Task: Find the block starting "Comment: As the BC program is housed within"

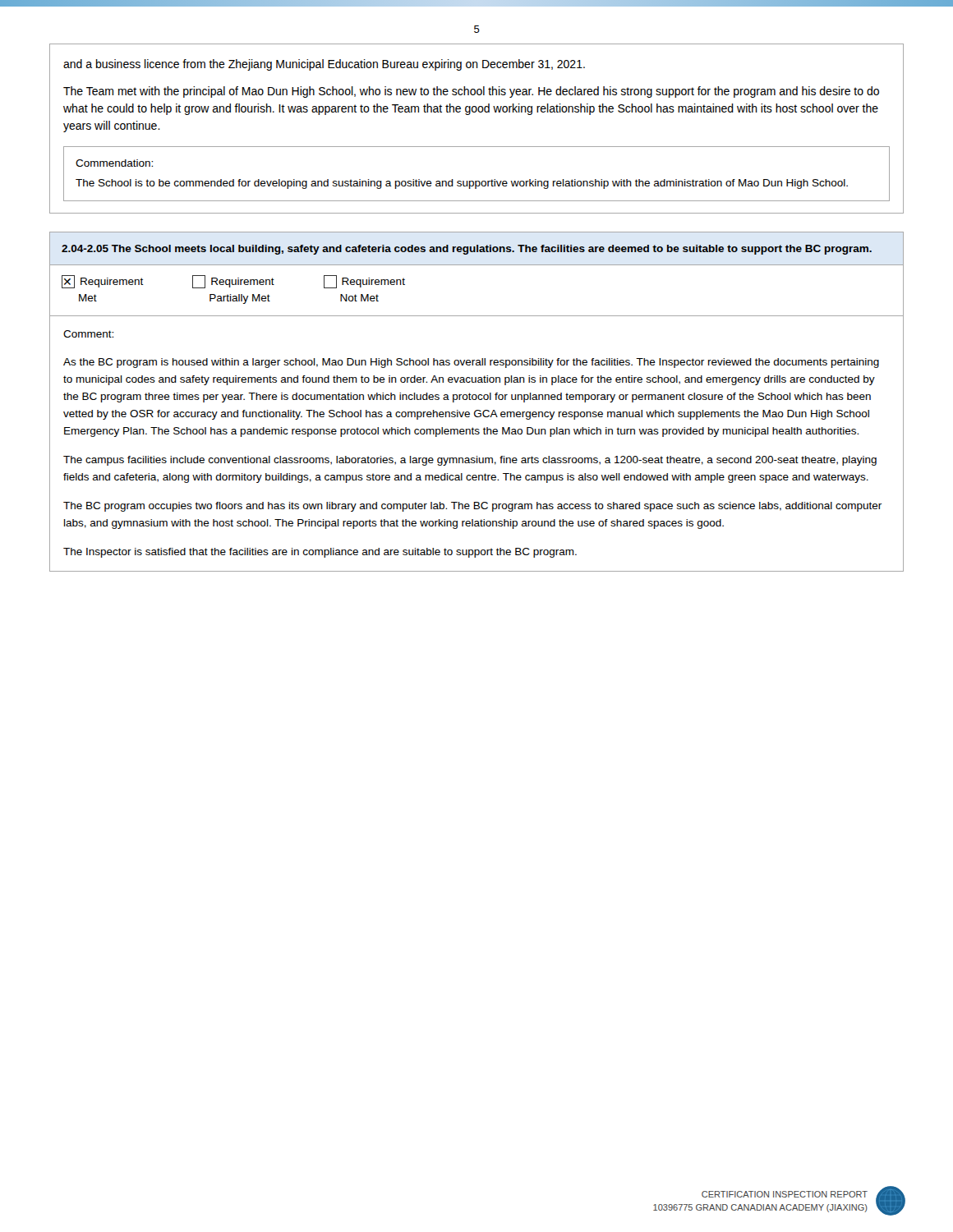Action: [476, 443]
